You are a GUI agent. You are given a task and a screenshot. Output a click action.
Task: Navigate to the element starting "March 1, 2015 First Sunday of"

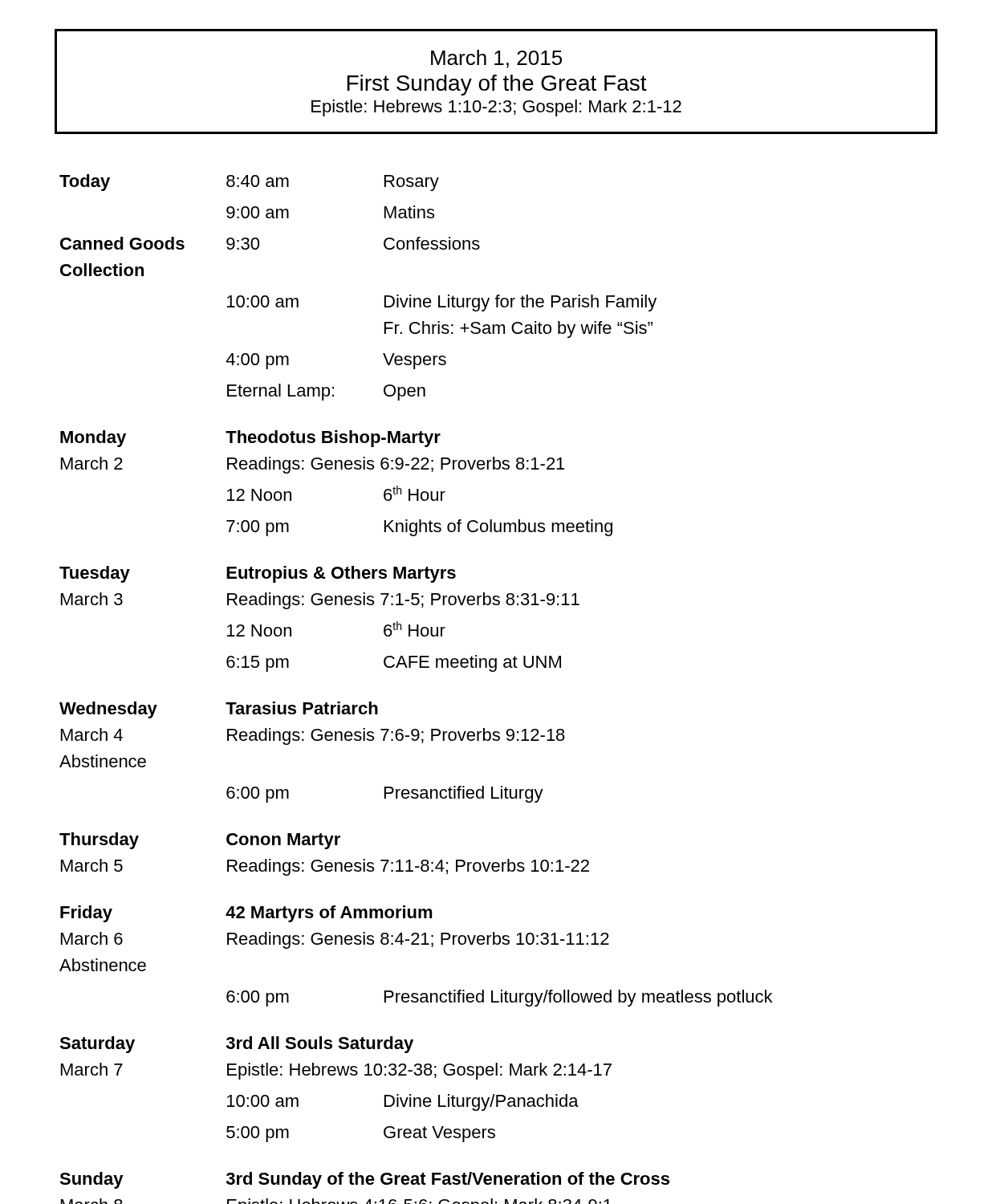[x=496, y=81]
